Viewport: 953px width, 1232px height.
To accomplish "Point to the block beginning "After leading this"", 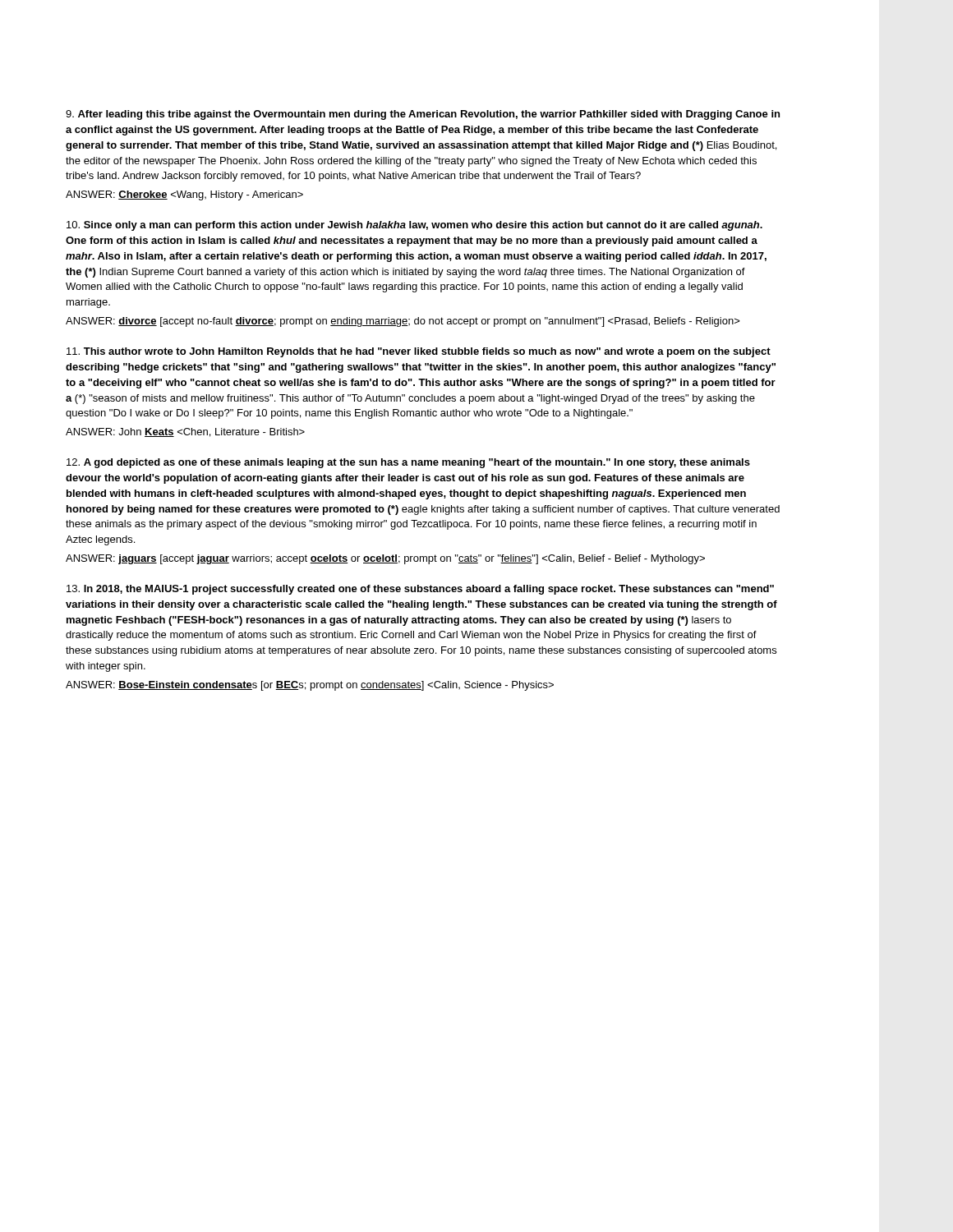I will [423, 155].
